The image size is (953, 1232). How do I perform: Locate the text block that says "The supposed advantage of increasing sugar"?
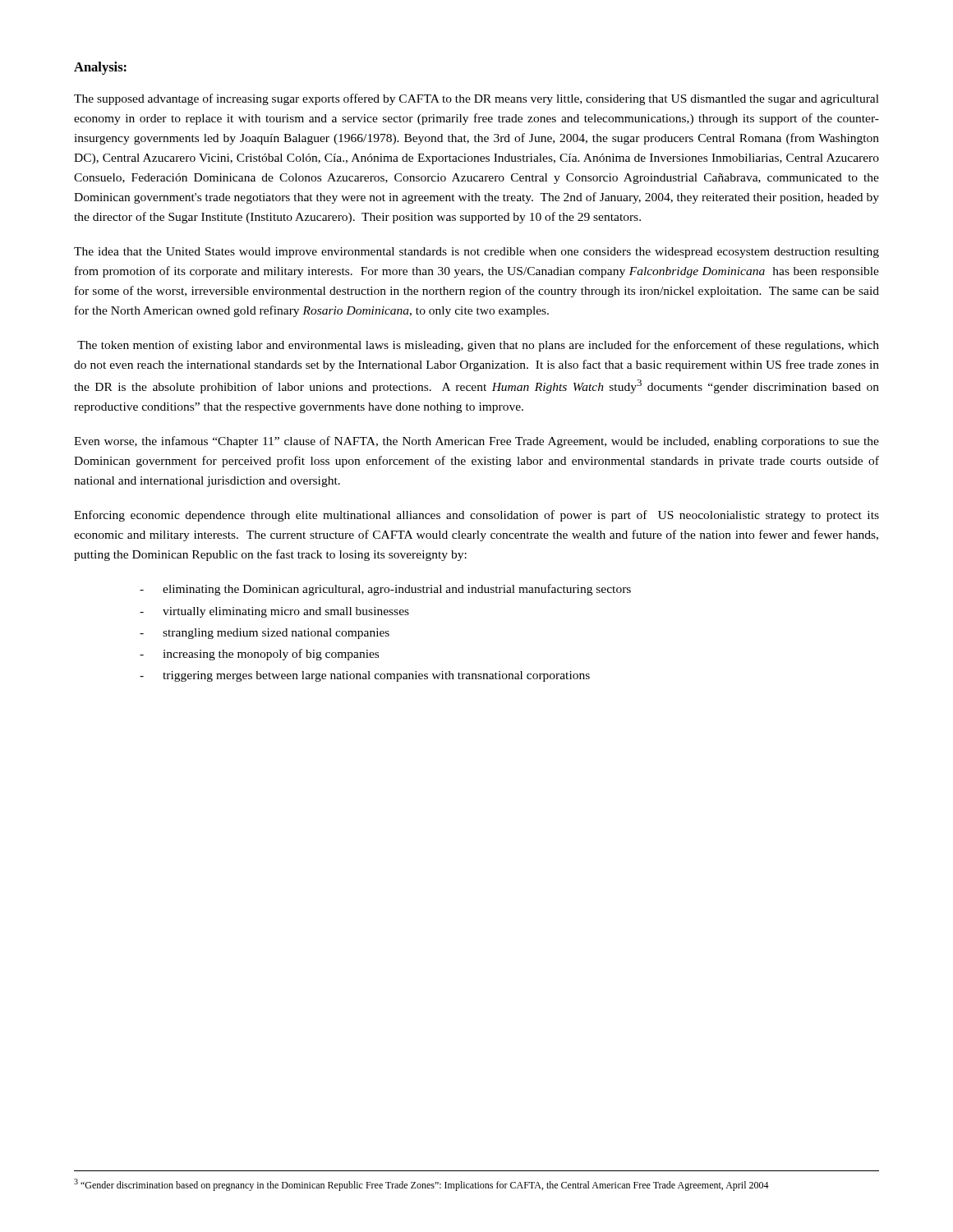click(x=476, y=157)
